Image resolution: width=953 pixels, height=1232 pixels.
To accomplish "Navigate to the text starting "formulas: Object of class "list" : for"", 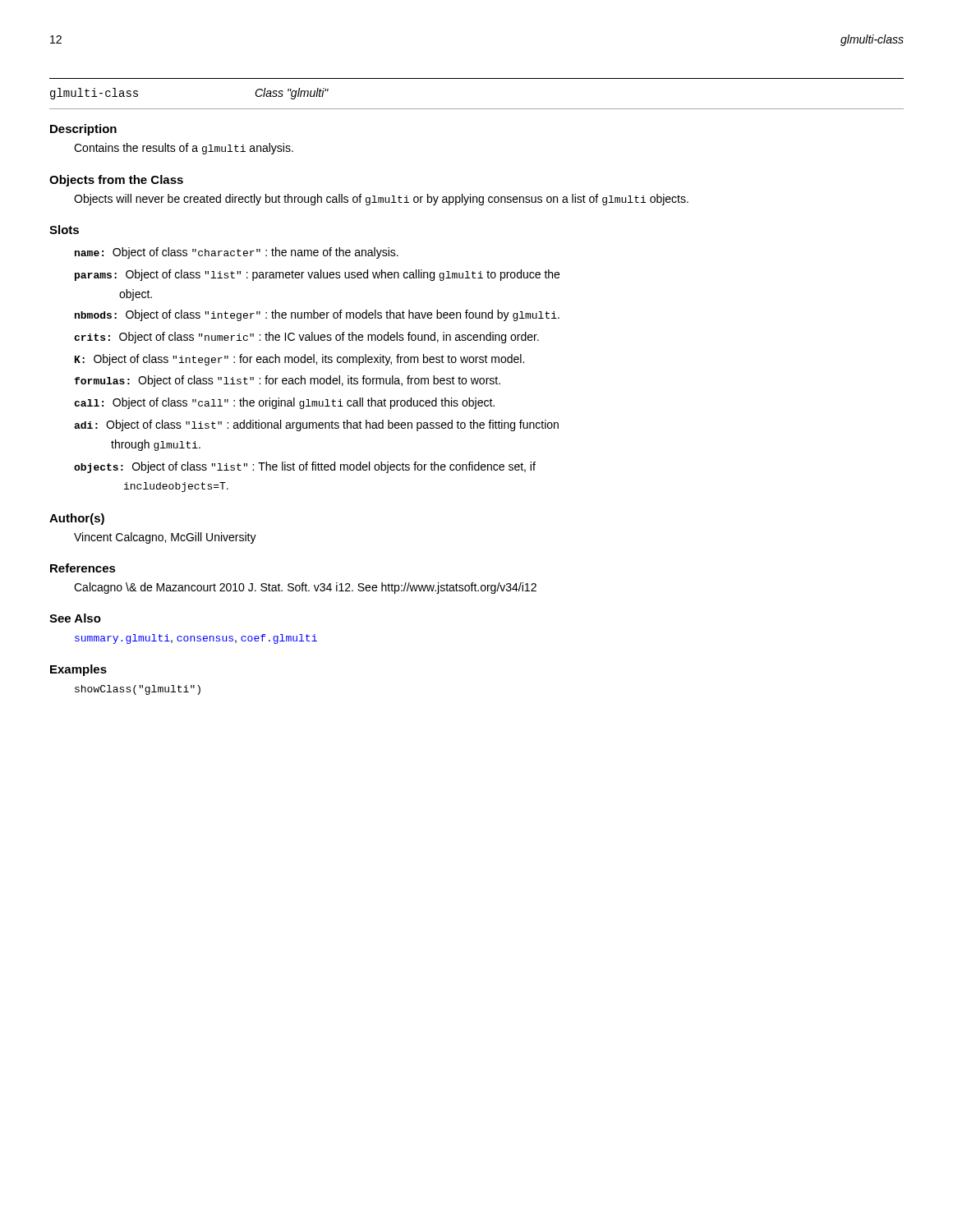I will 288,381.
